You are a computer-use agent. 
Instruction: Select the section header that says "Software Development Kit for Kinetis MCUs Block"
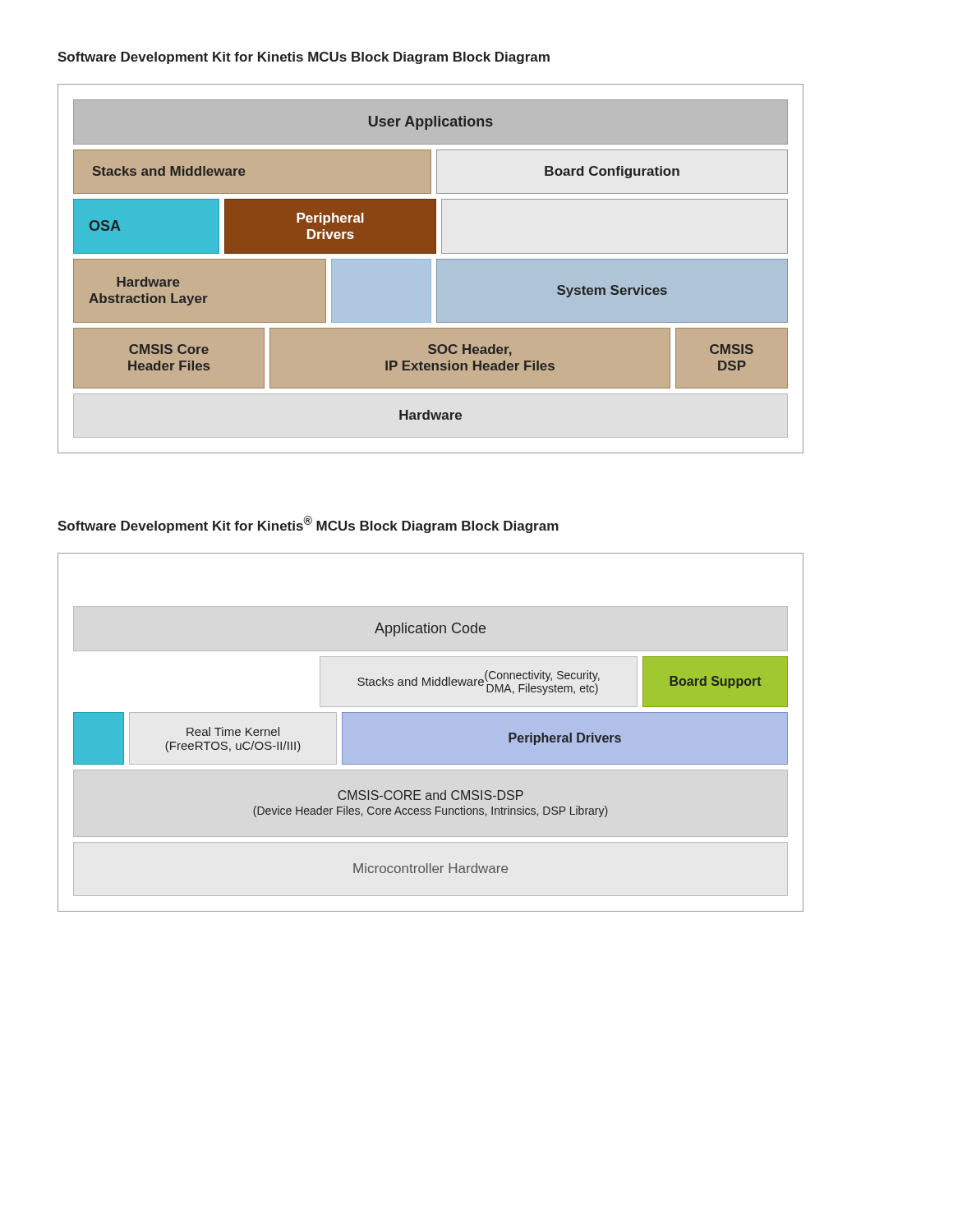tap(304, 57)
